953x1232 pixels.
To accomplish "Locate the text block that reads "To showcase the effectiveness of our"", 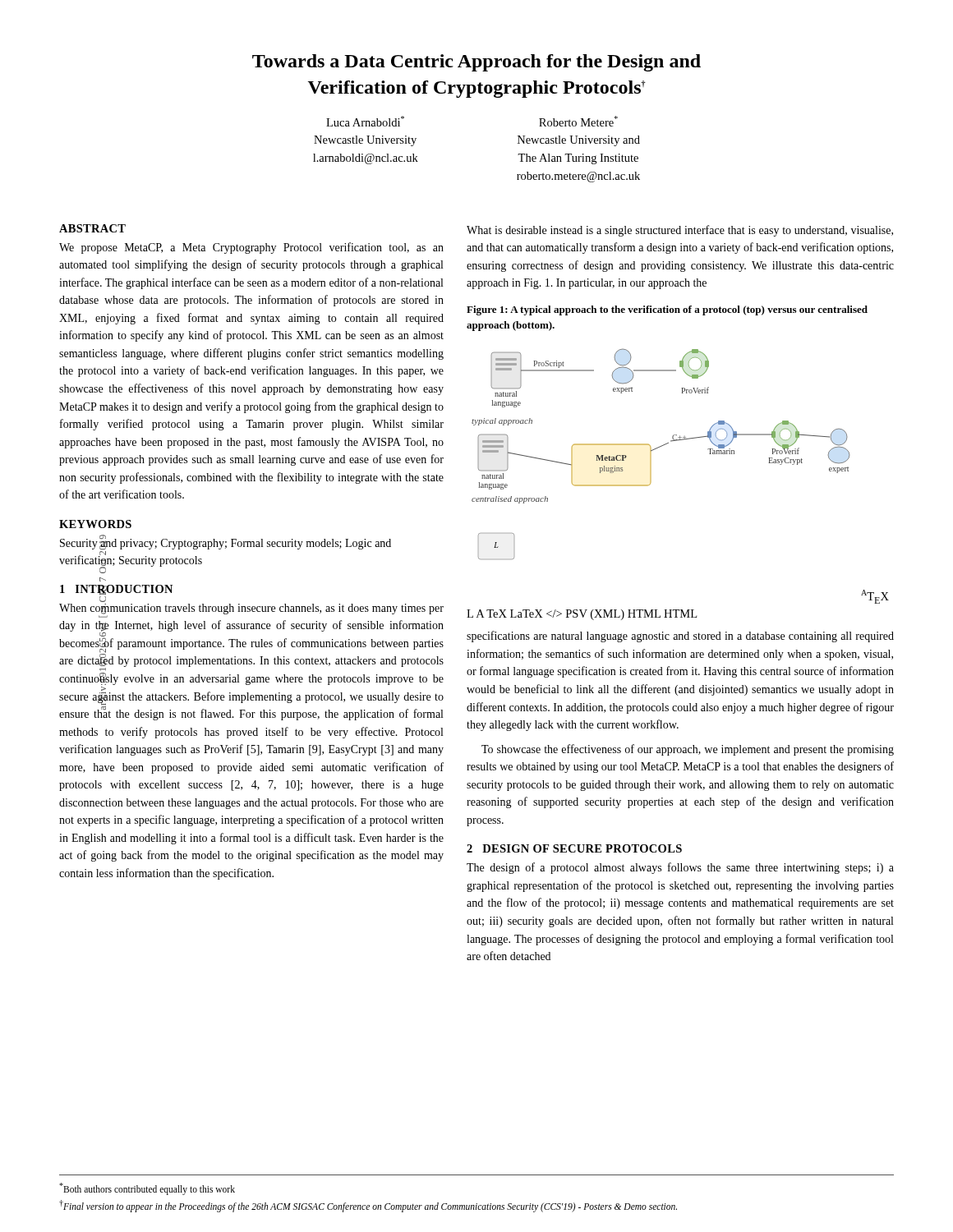I will [x=680, y=785].
